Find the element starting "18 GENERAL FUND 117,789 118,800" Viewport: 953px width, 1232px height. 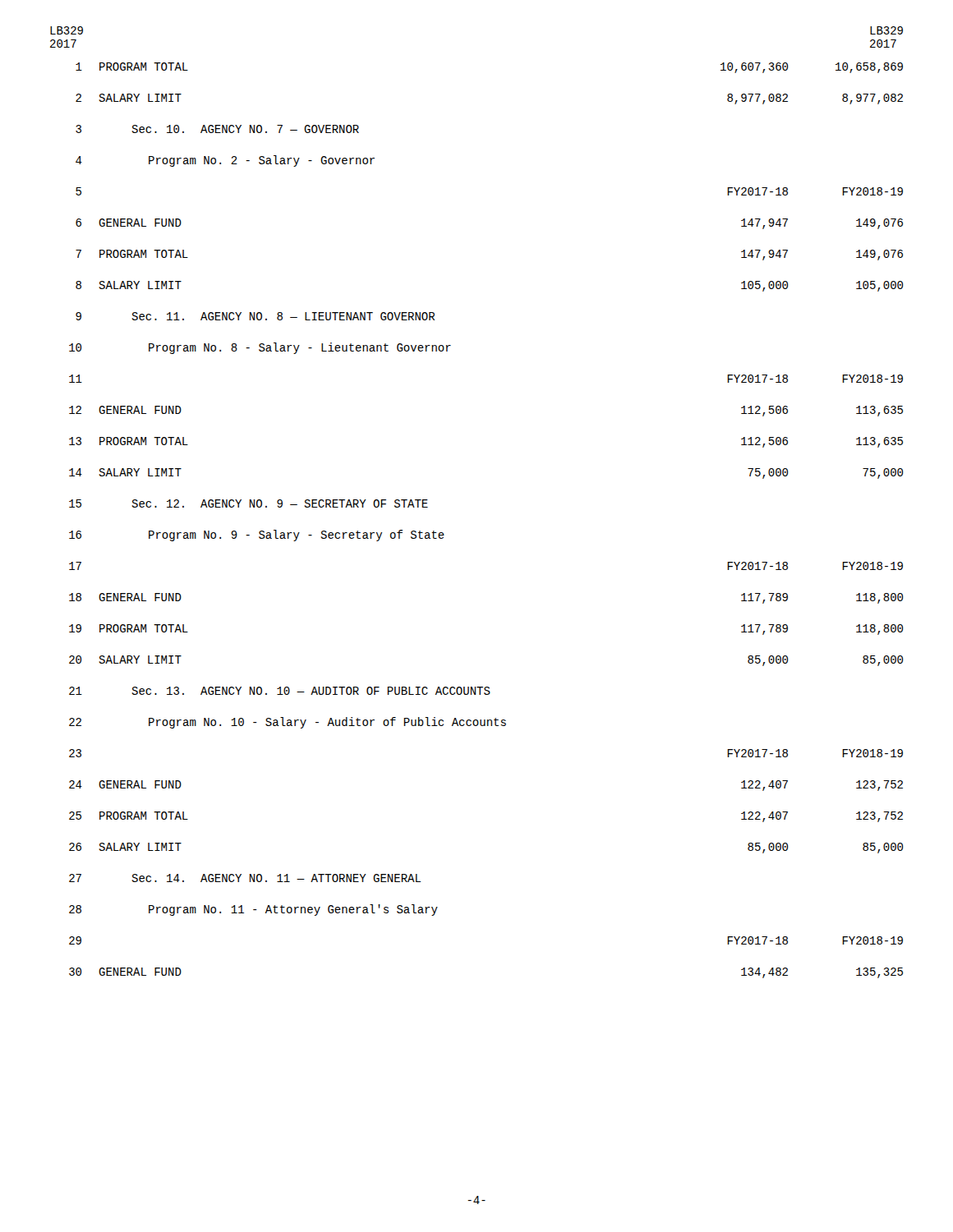point(143,598)
